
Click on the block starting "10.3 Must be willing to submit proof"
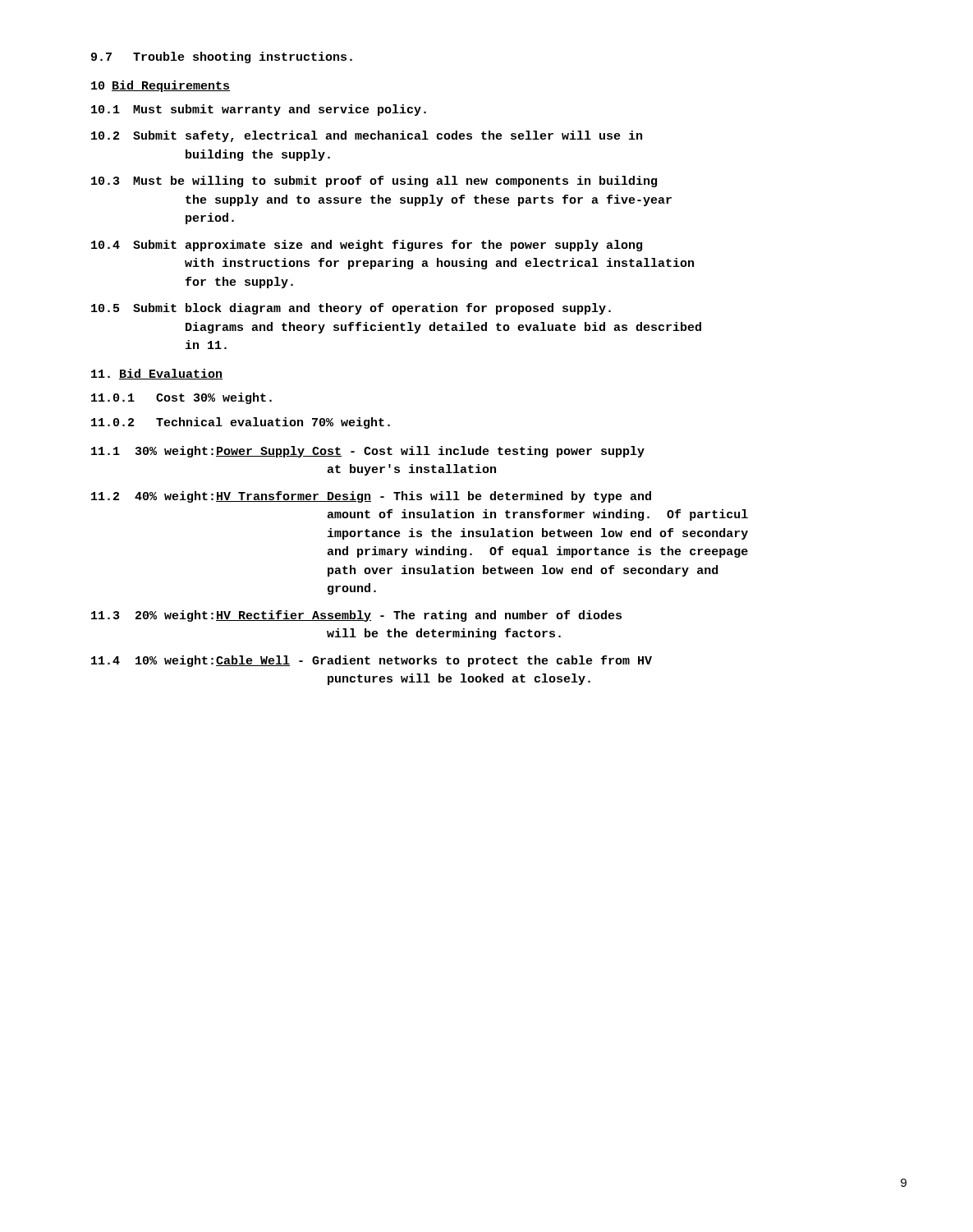499,201
